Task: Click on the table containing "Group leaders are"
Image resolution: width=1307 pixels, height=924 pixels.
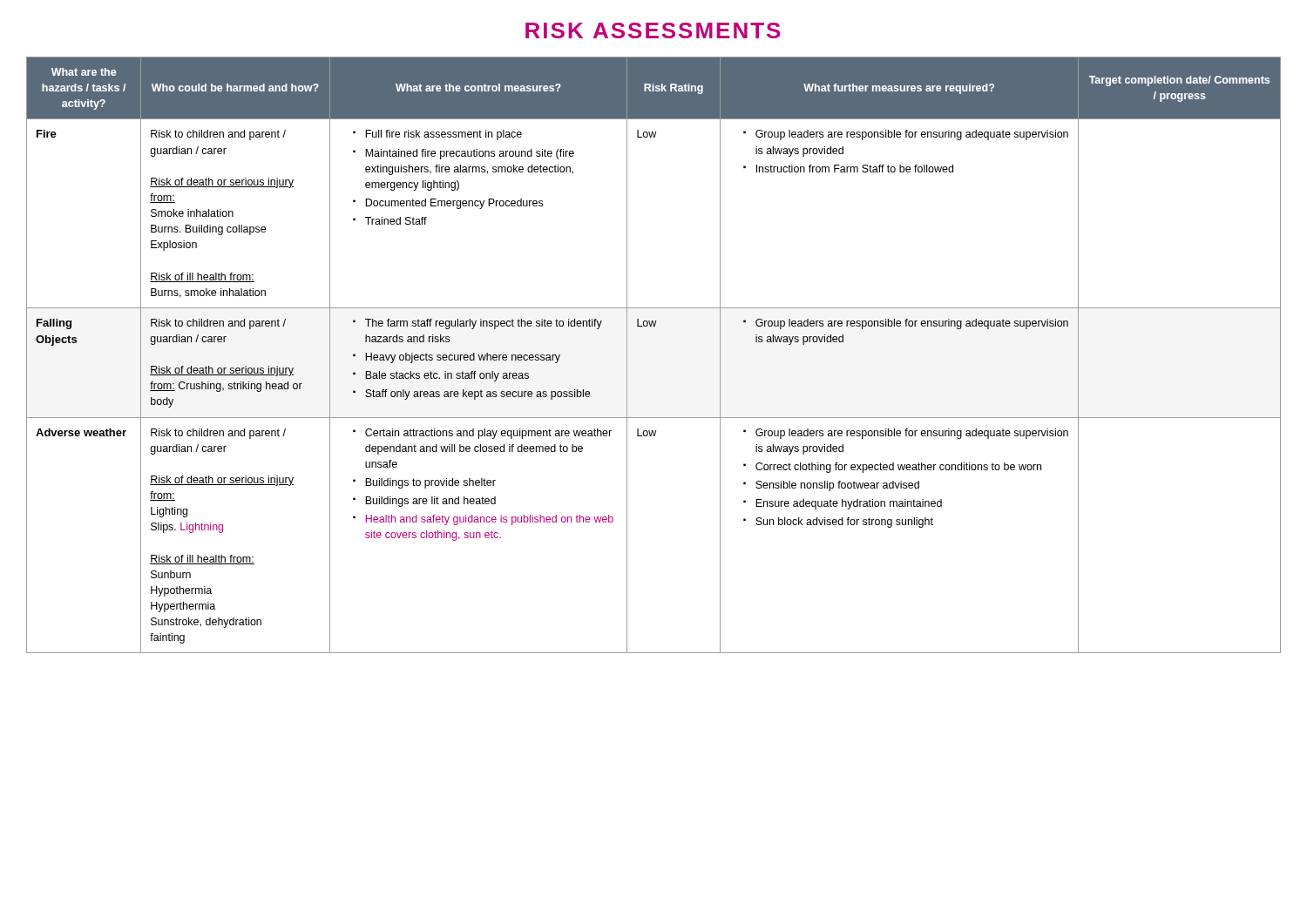Action: click(654, 355)
